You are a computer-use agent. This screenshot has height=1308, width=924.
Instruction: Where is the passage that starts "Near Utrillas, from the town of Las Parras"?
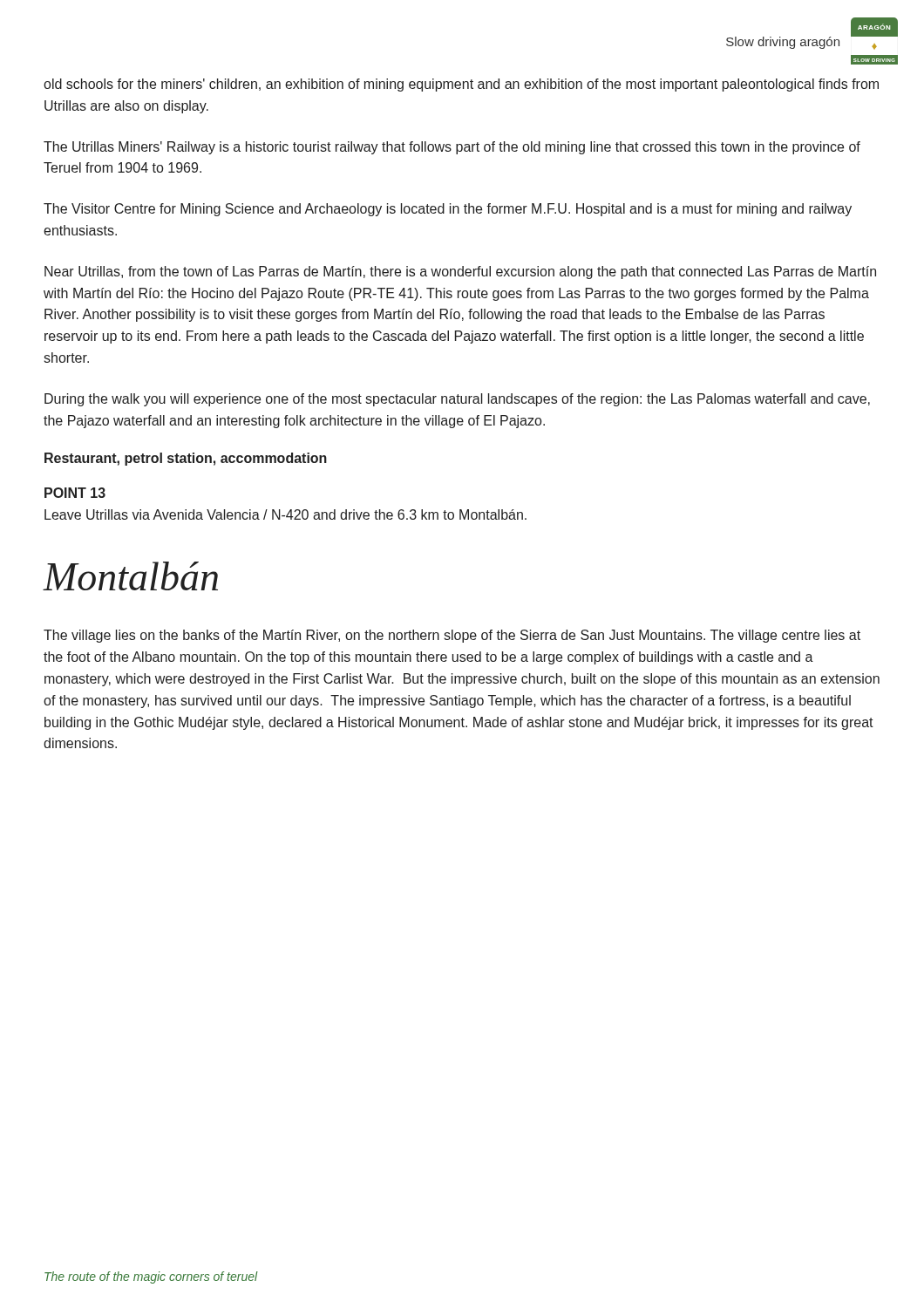pos(460,315)
